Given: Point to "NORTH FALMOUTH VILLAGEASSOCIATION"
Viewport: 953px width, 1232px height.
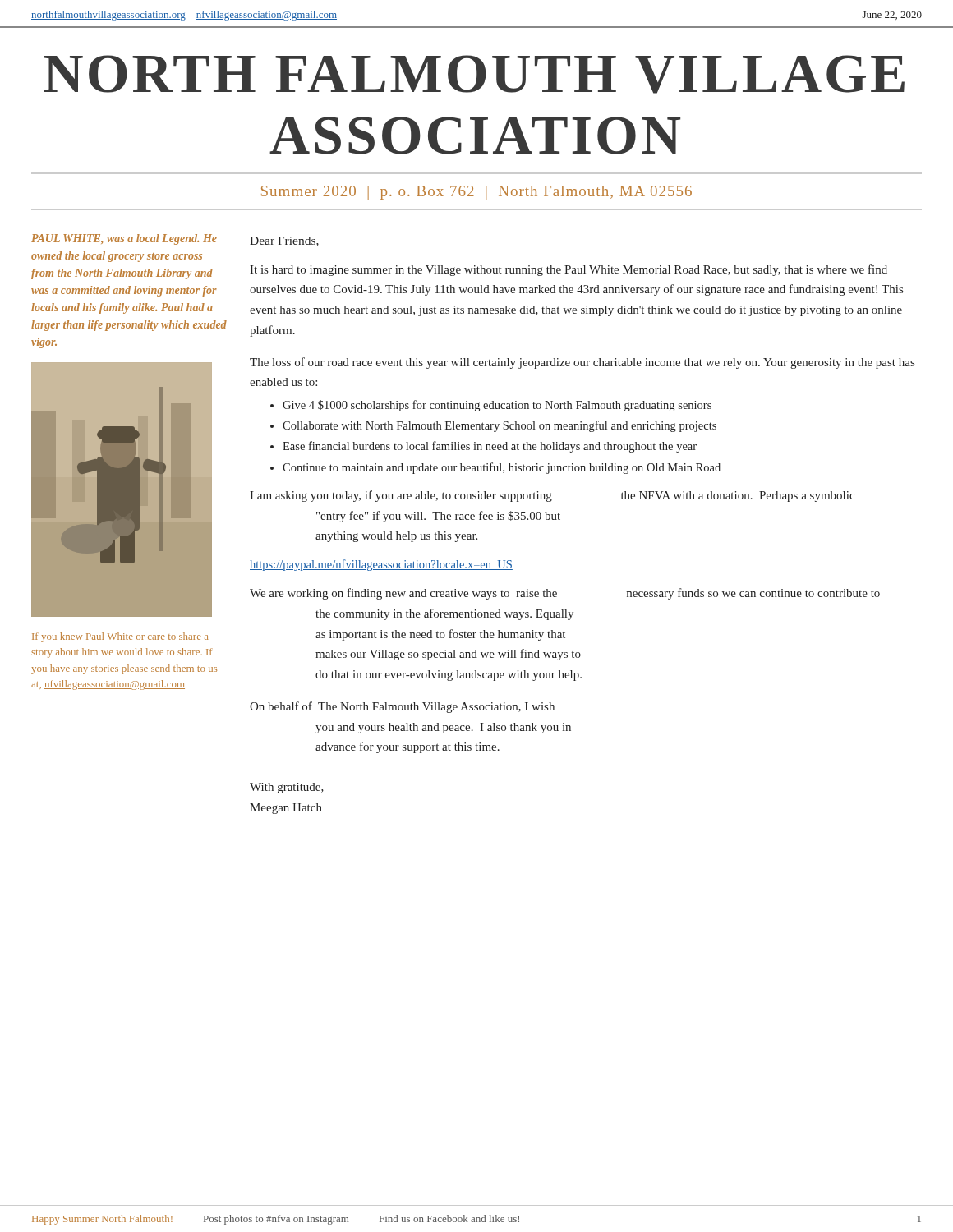Looking at the screenshot, I should 476,104.
